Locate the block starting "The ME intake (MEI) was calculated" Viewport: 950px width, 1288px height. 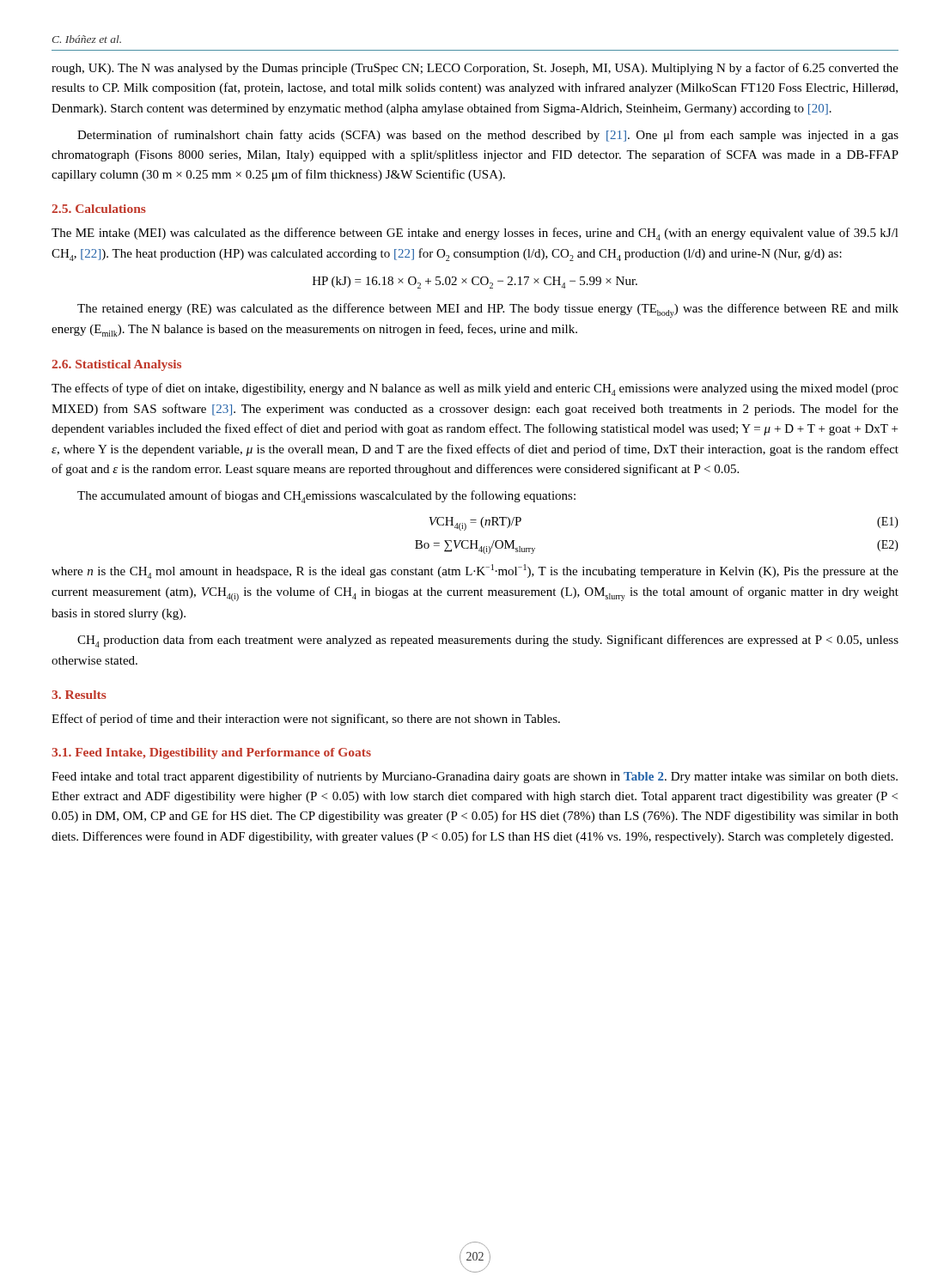(x=475, y=244)
